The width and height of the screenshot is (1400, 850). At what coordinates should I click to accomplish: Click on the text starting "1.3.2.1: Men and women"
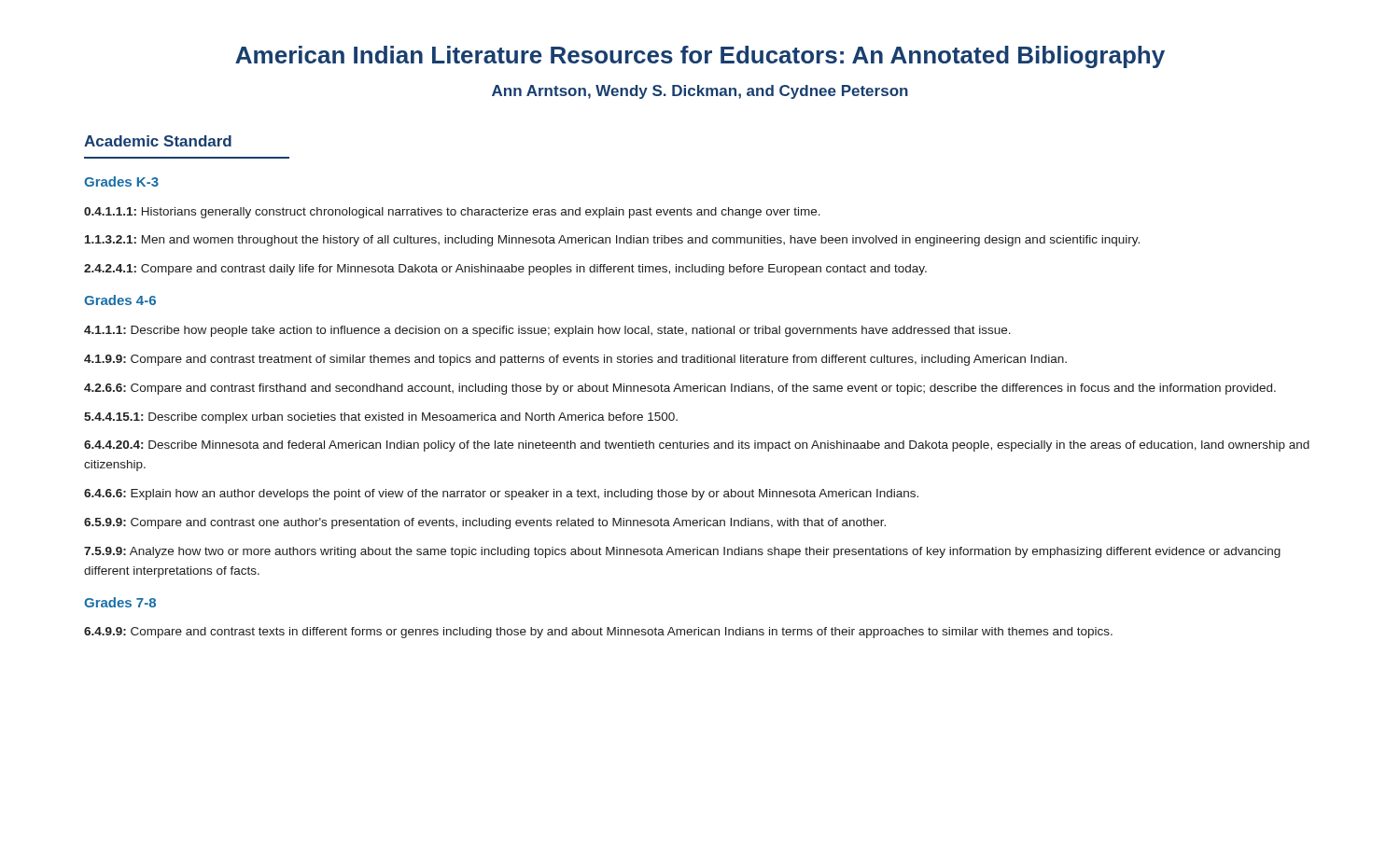612,240
